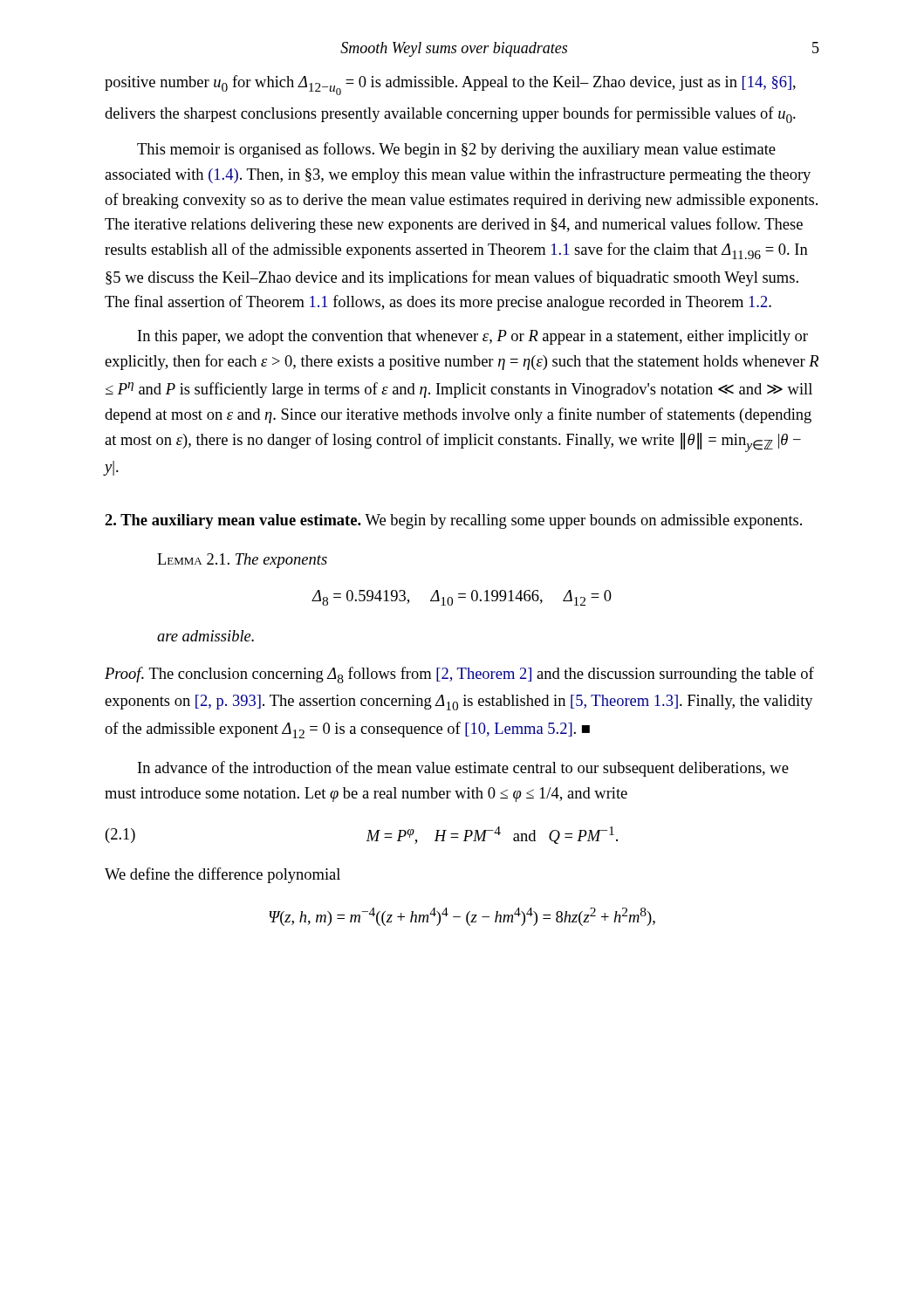The image size is (924, 1309).
Task: Locate the text block that says "positive number u0 for which Δ12−u0 ="
Action: 462,99
